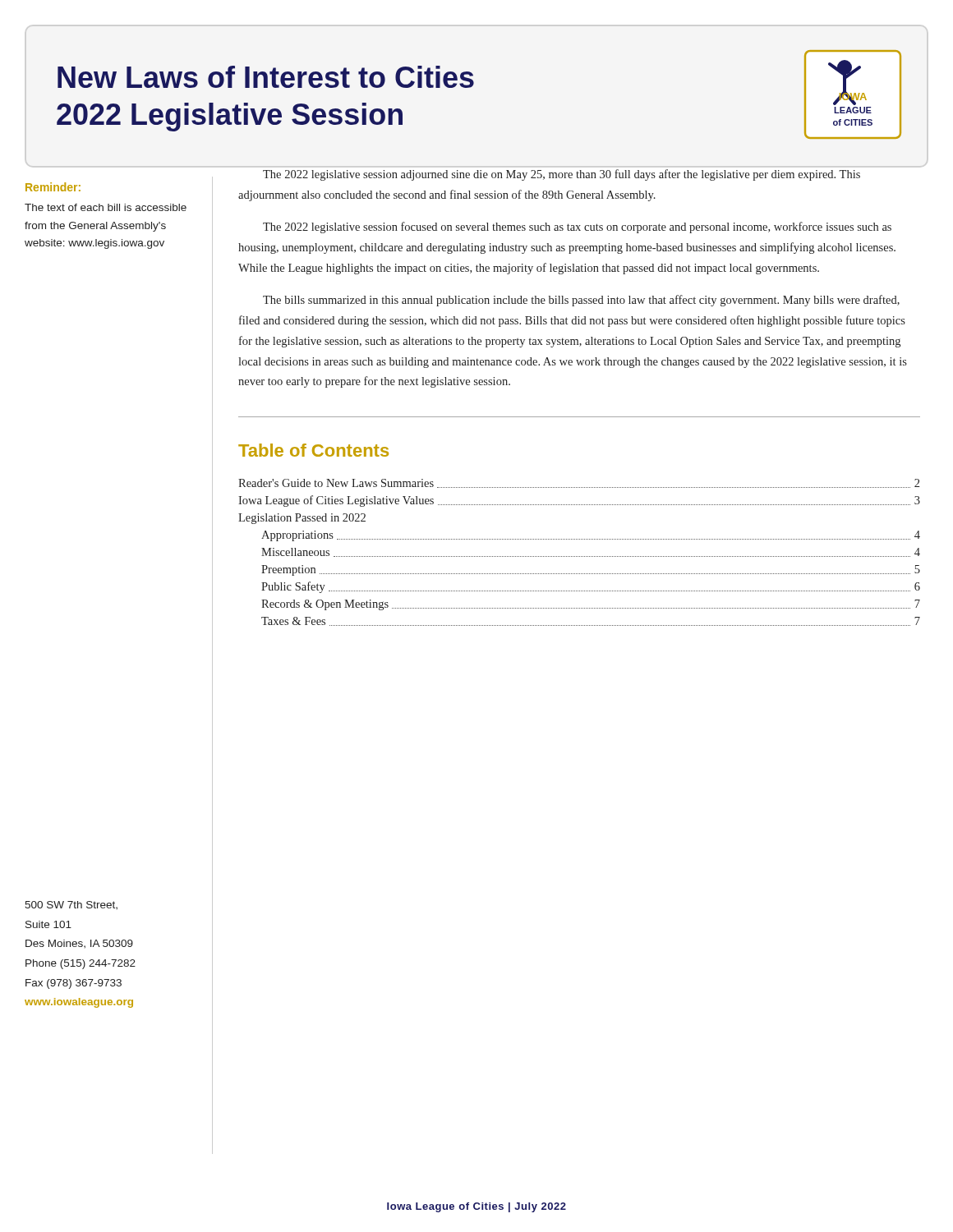953x1232 pixels.
Task: Find the block on this page that starts "Reader's Guide to New"
Action: coord(579,484)
